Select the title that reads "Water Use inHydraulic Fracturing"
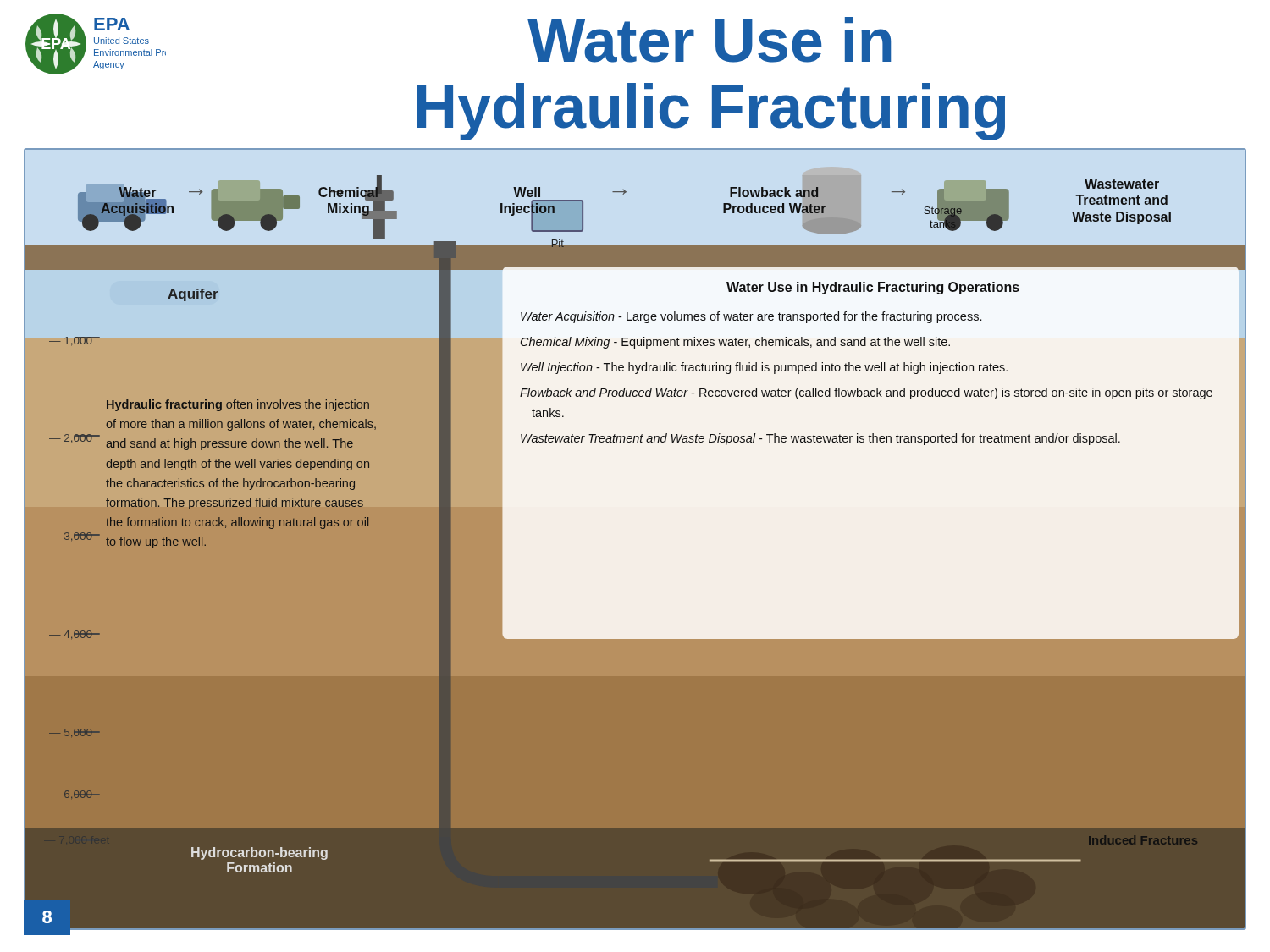This screenshot has width=1270, height=952. [x=711, y=74]
